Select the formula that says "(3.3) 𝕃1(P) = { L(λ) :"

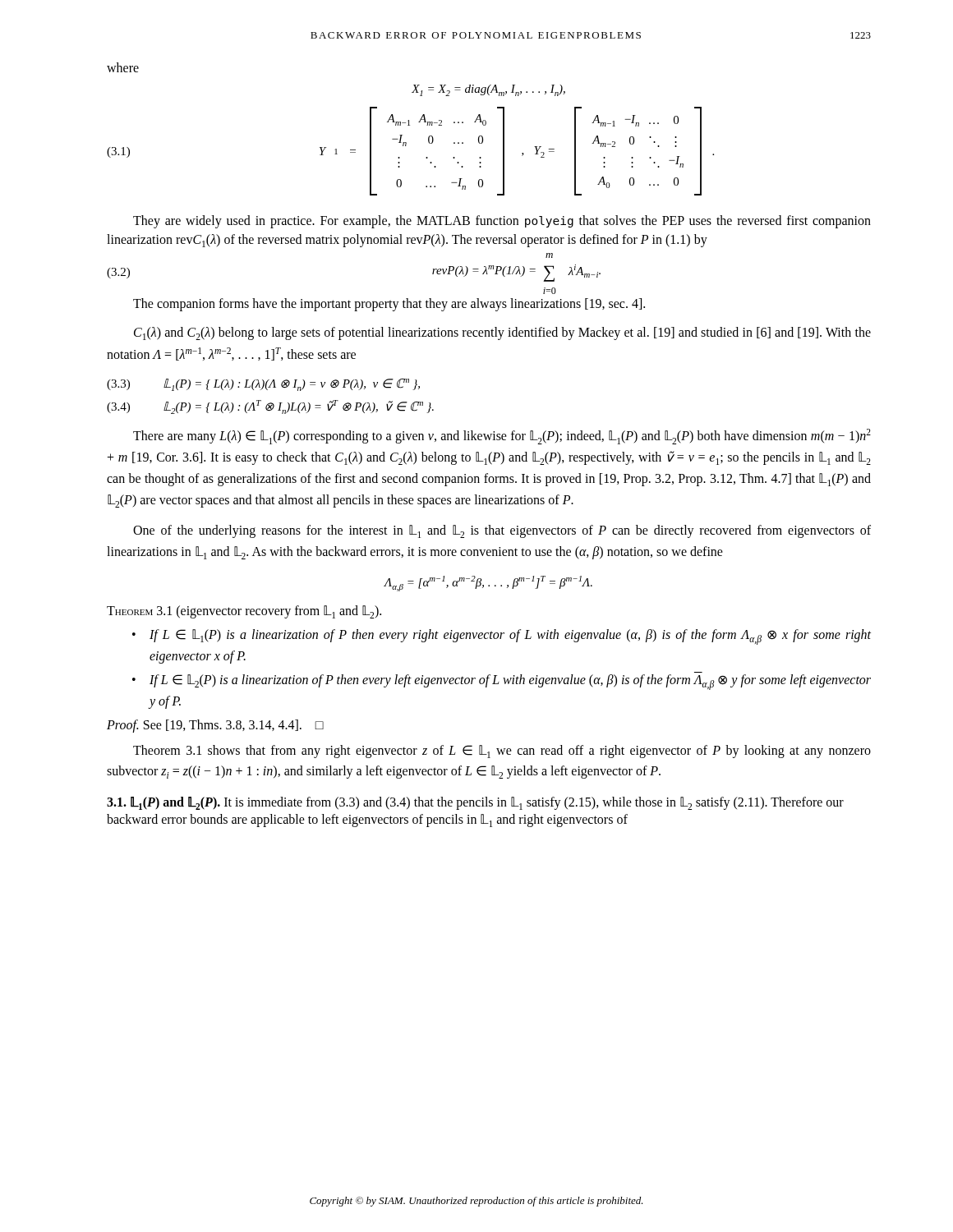(263, 385)
